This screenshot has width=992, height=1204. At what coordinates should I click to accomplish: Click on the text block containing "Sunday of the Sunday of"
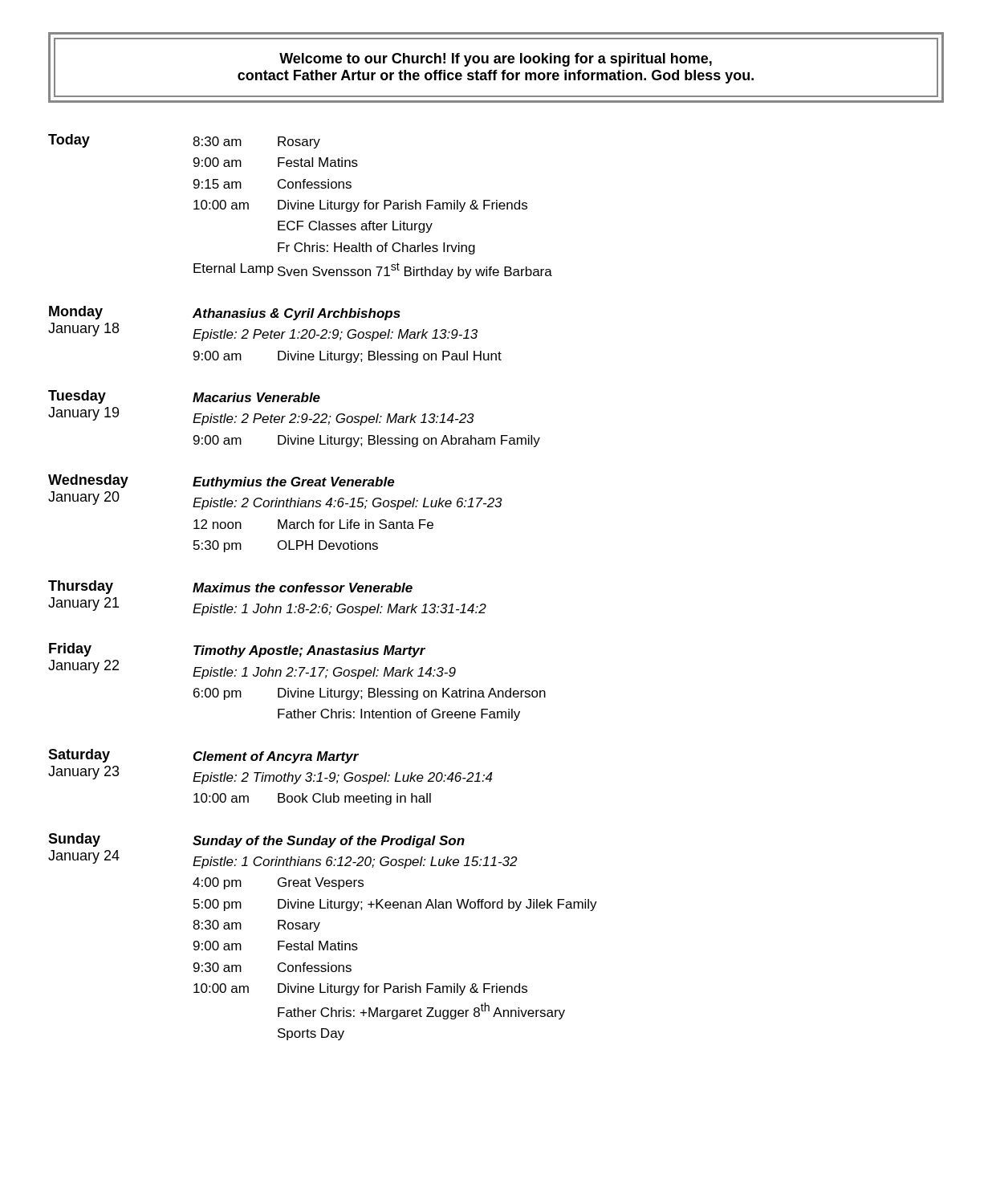point(329,842)
